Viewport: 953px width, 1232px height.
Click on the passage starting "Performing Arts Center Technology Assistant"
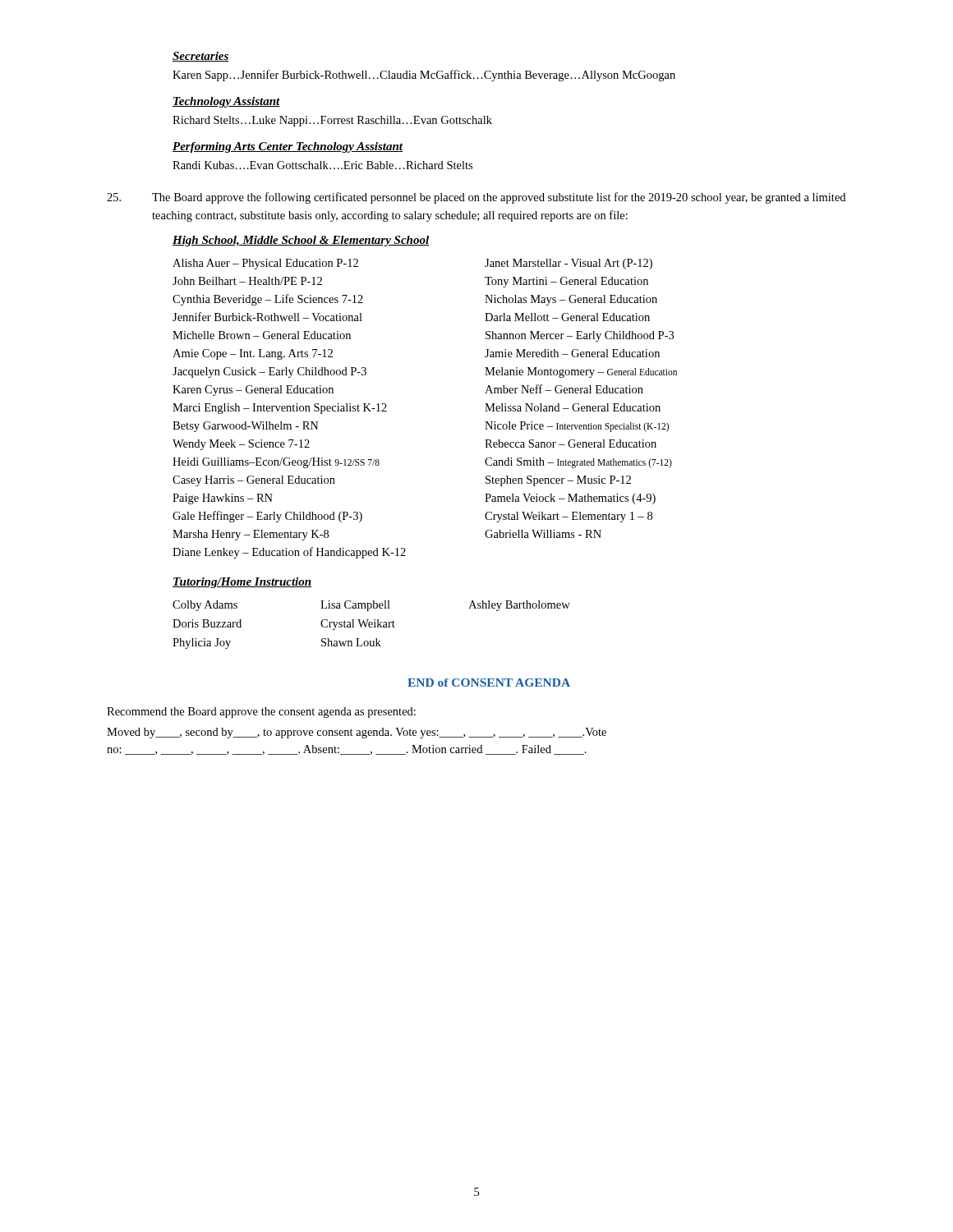coord(288,146)
